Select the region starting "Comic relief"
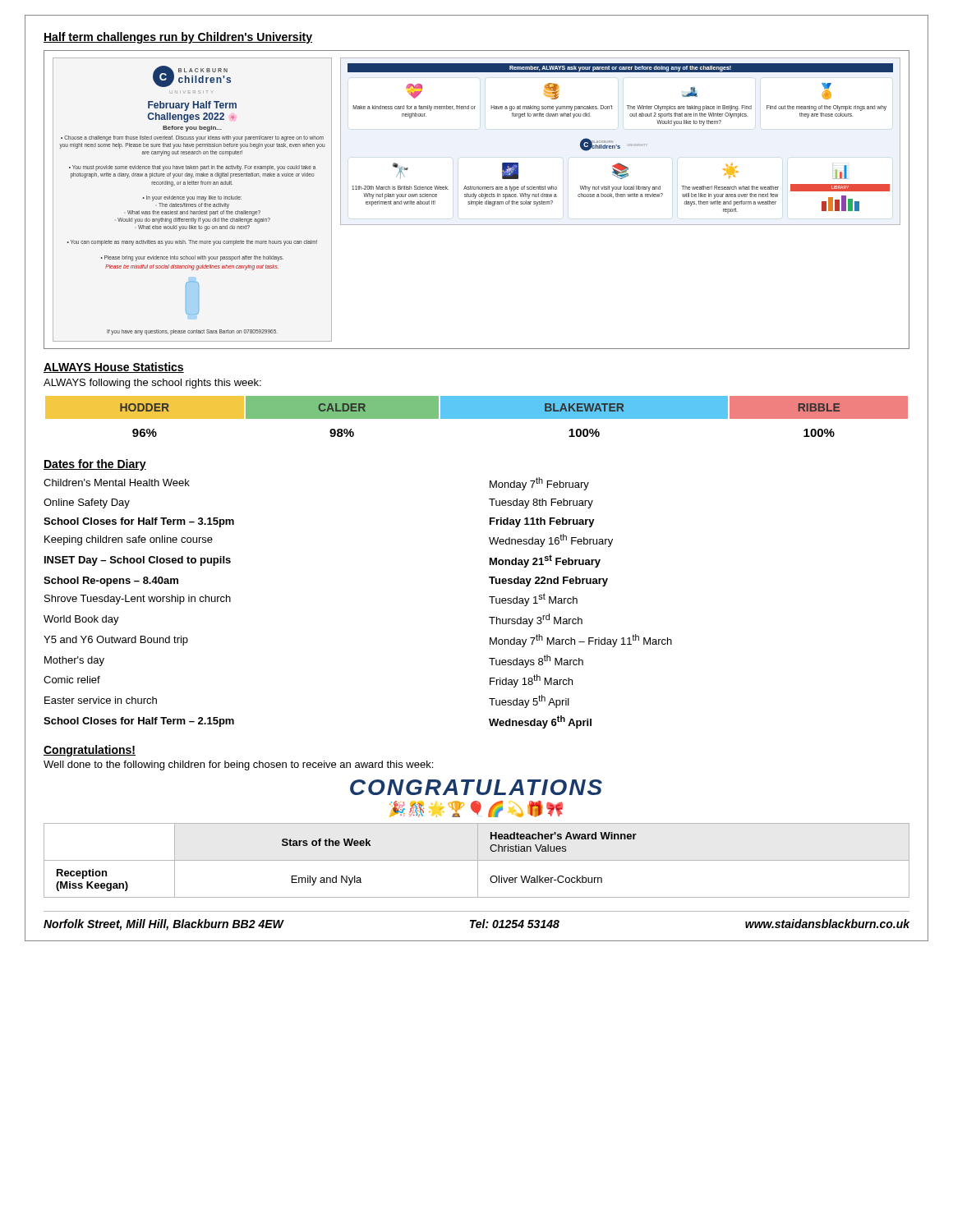 coord(72,680)
